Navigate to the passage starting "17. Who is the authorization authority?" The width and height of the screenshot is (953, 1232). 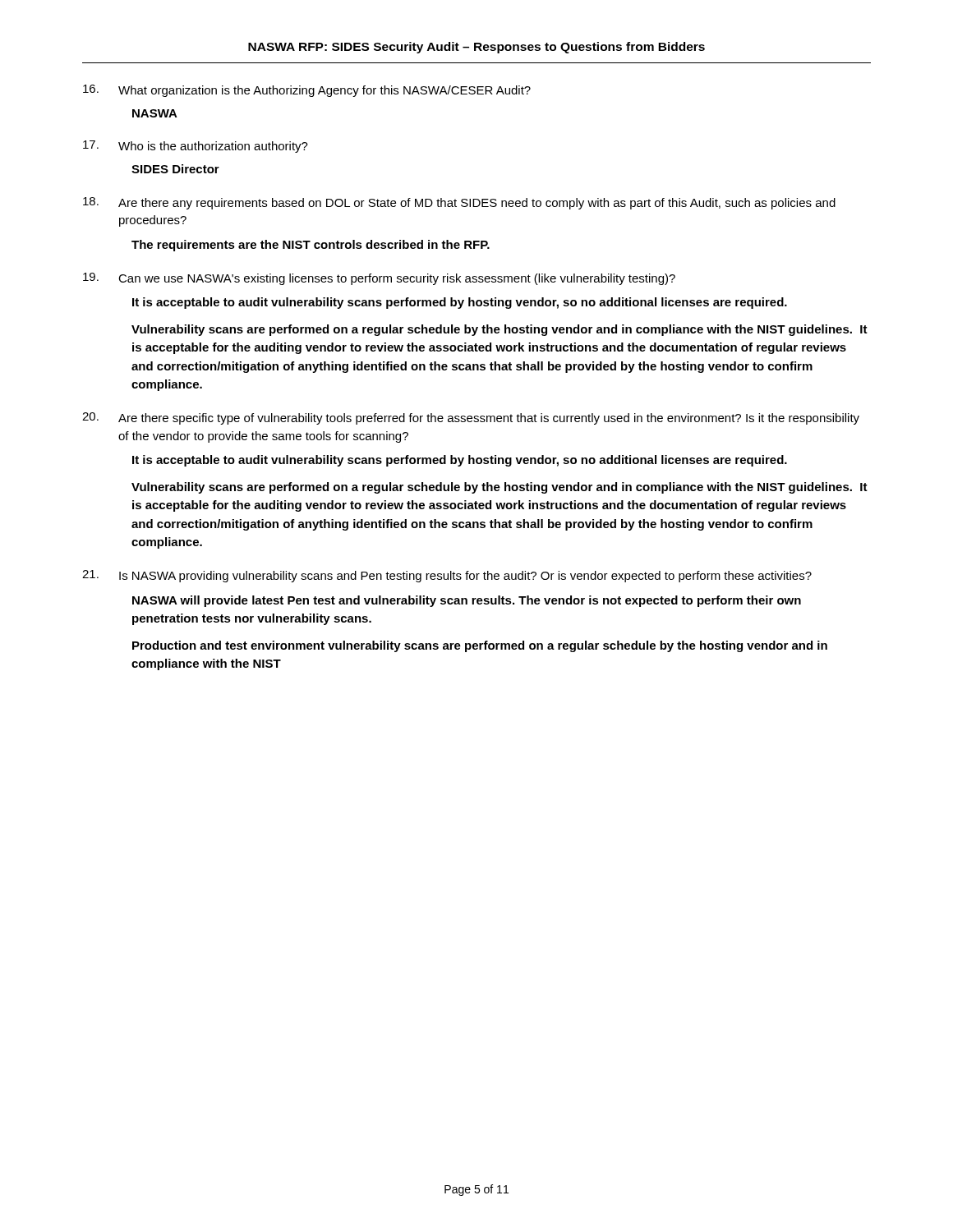coord(196,147)
